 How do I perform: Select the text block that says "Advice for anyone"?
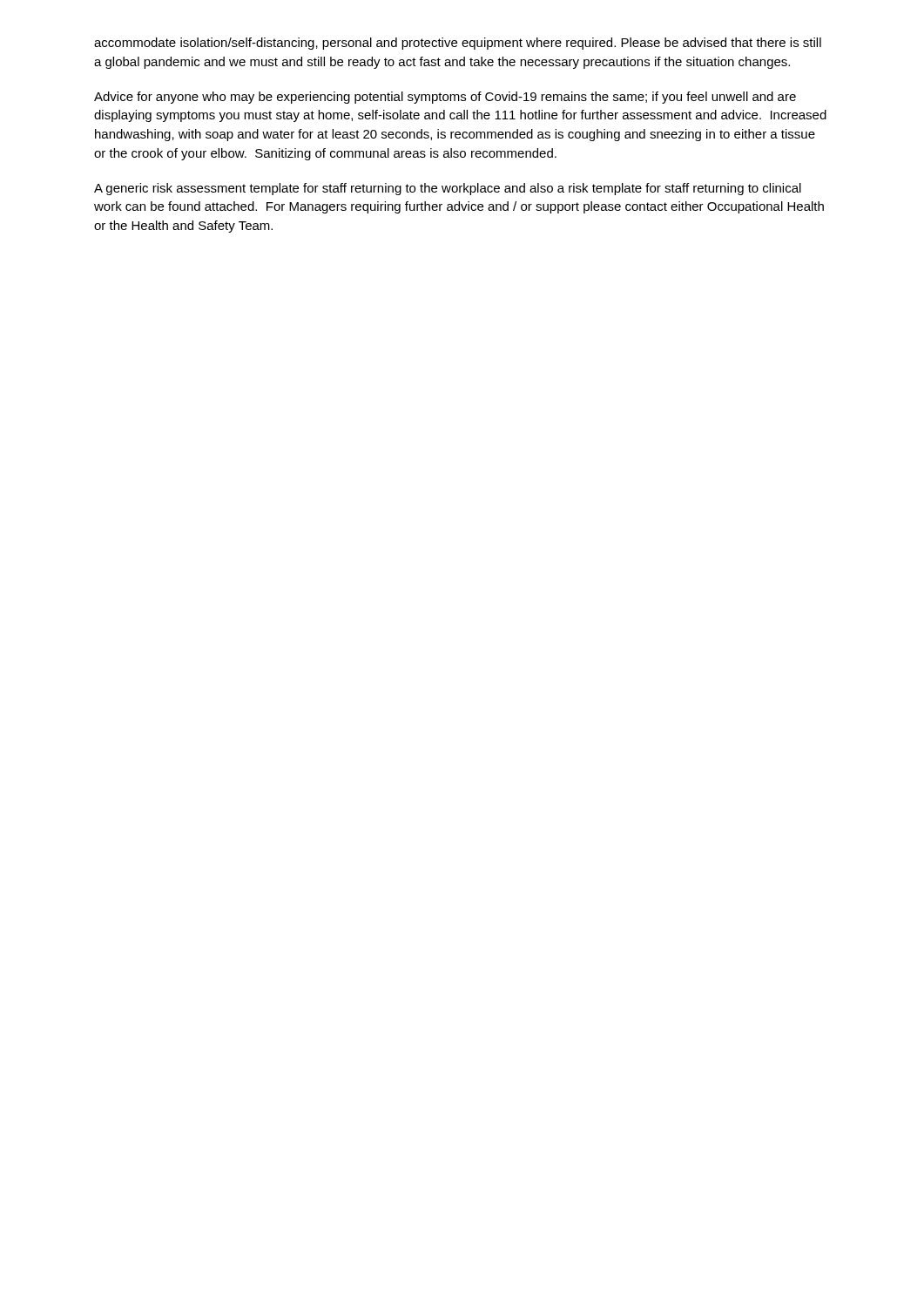[x=460, y=124]
